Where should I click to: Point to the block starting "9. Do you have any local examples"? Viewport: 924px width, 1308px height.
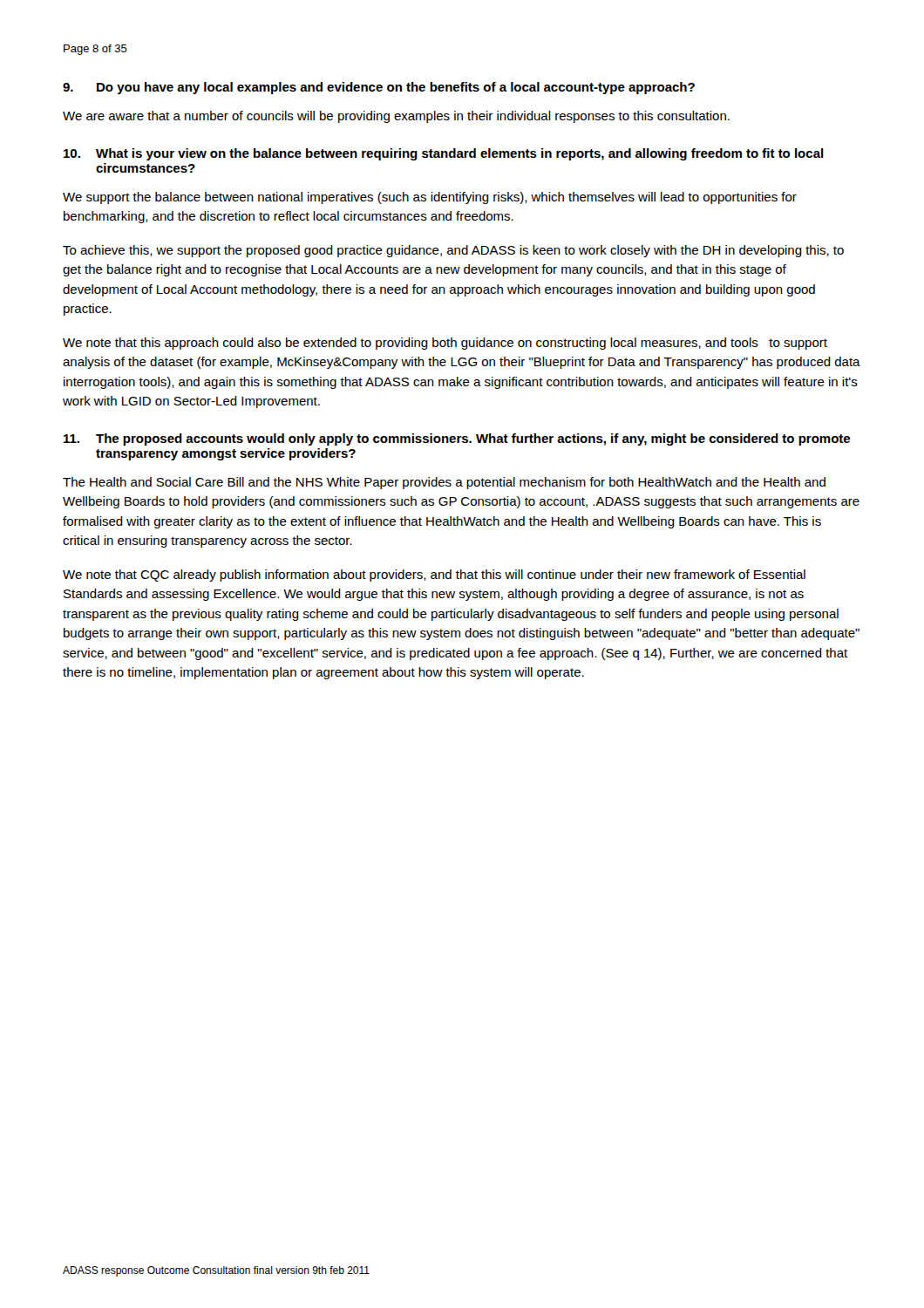(379, 87)
